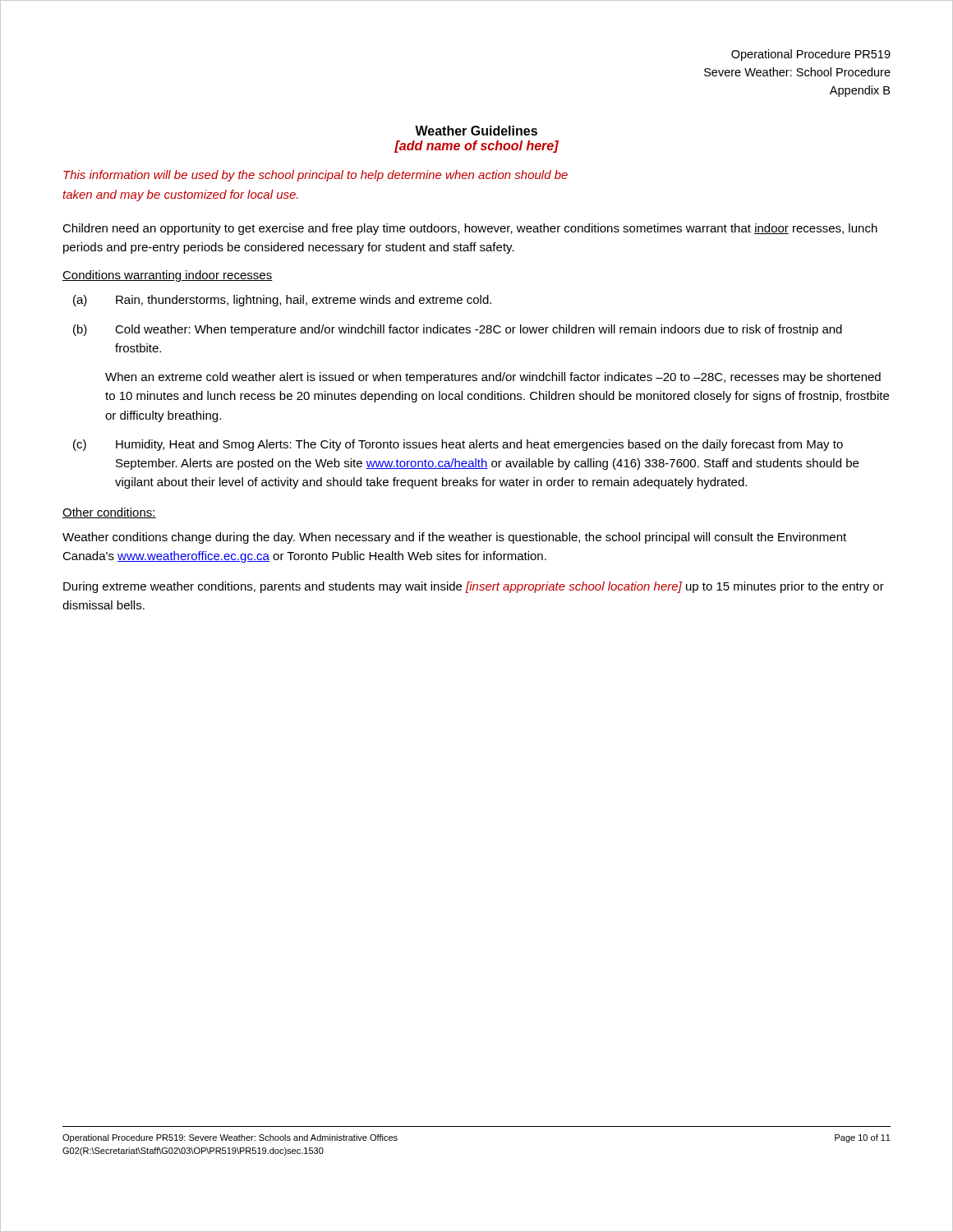Screen dimensions: 1232x953
Task: Navigate to the region starting "Children need an opportunity to get exercise and"
Action: pos(470,237)
